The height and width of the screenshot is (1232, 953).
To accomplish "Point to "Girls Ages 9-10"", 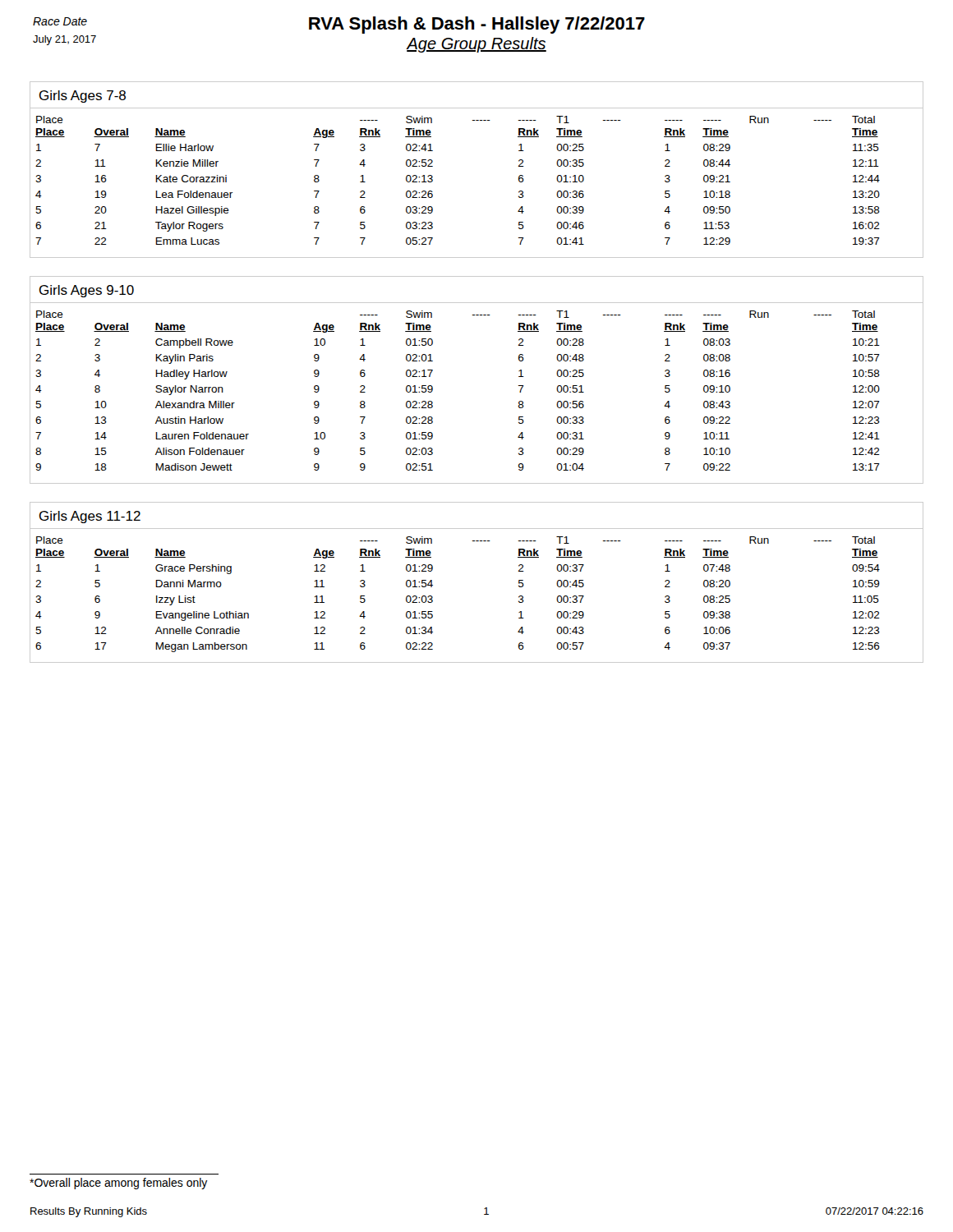I will point(86,290).
